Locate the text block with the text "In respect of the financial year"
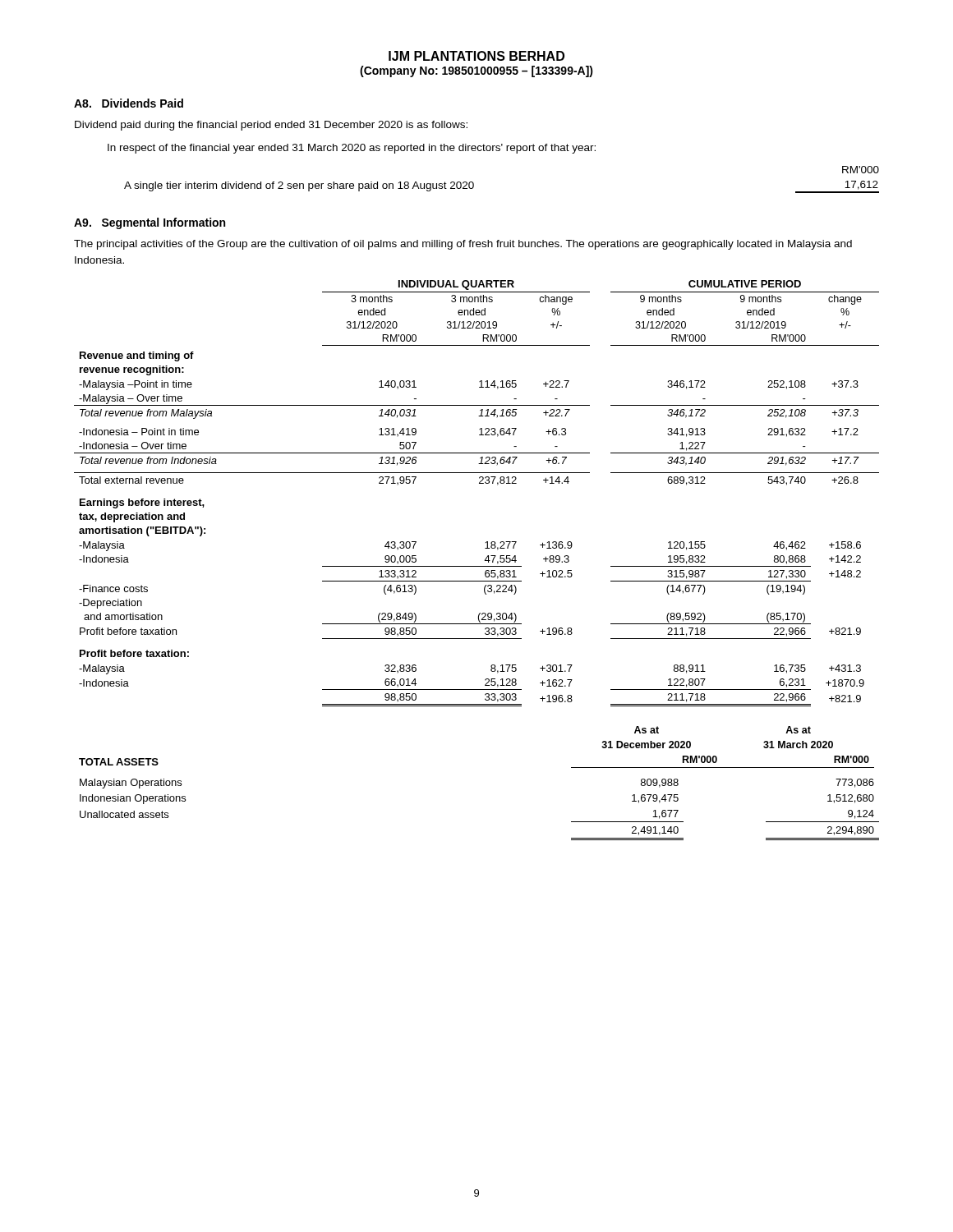The image size is (953, 1232). (352, 148)
